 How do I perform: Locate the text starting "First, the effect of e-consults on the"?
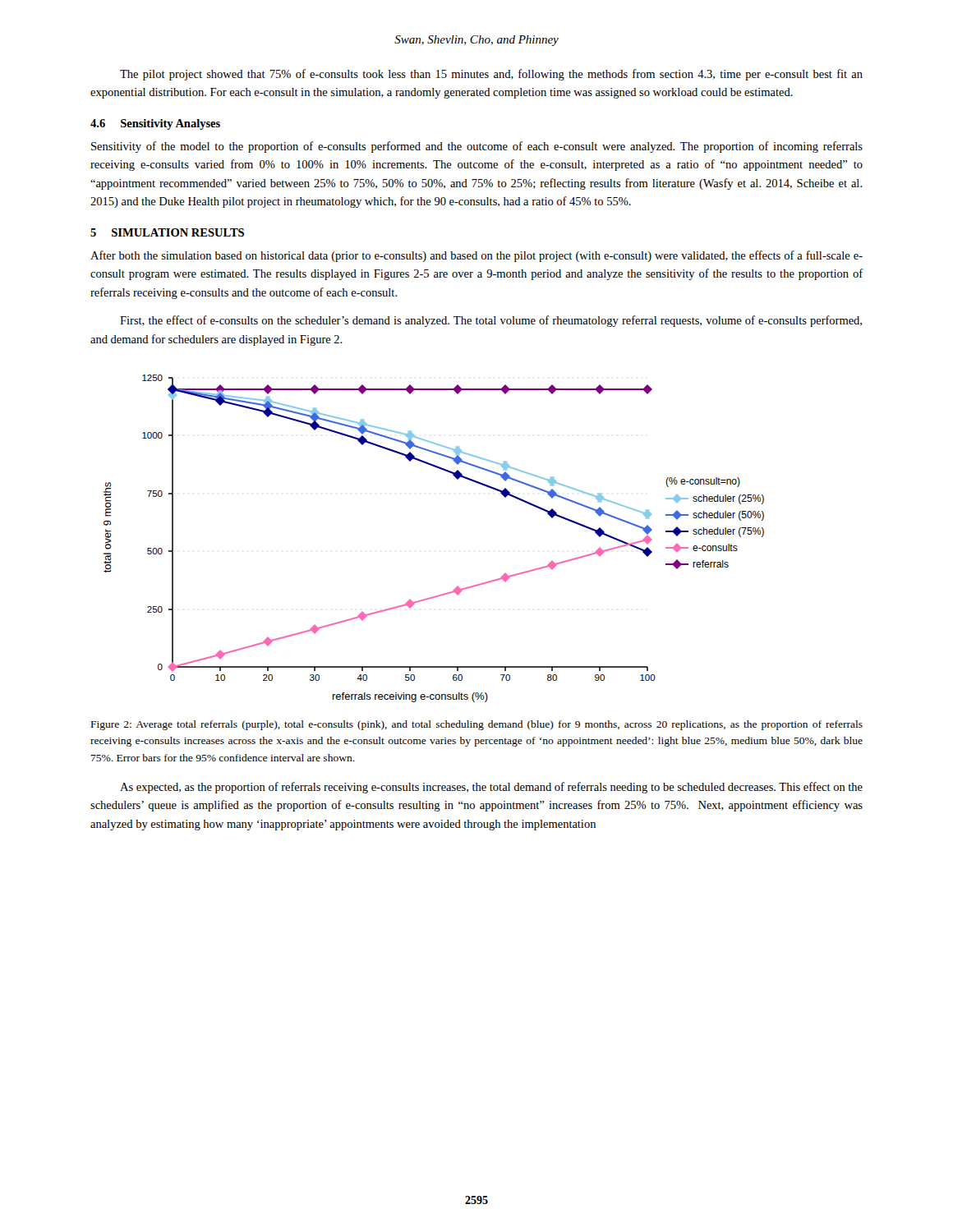coord(476,330)
